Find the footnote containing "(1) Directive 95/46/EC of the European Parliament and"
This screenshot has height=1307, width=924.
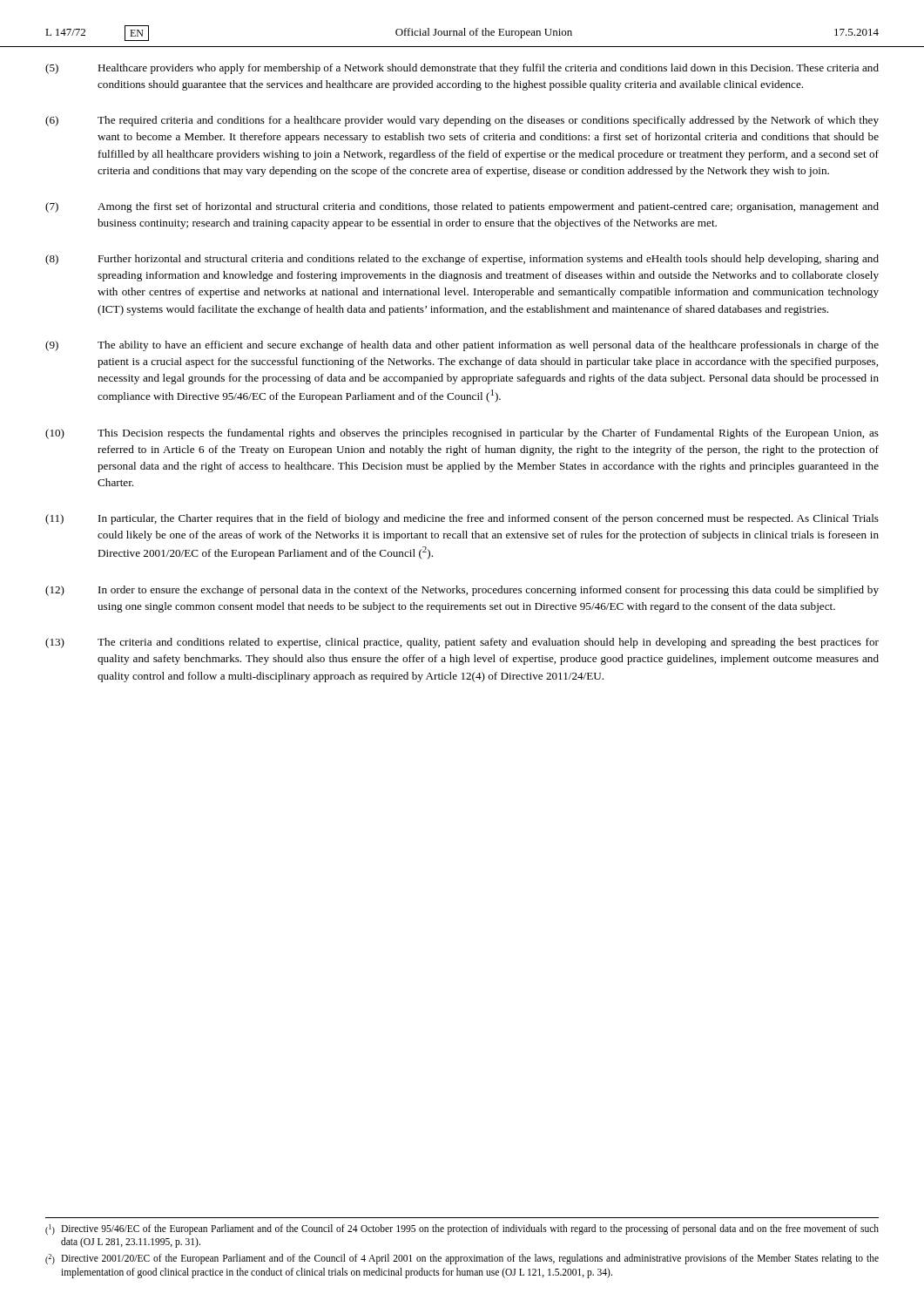click(x=462, y=1236)
